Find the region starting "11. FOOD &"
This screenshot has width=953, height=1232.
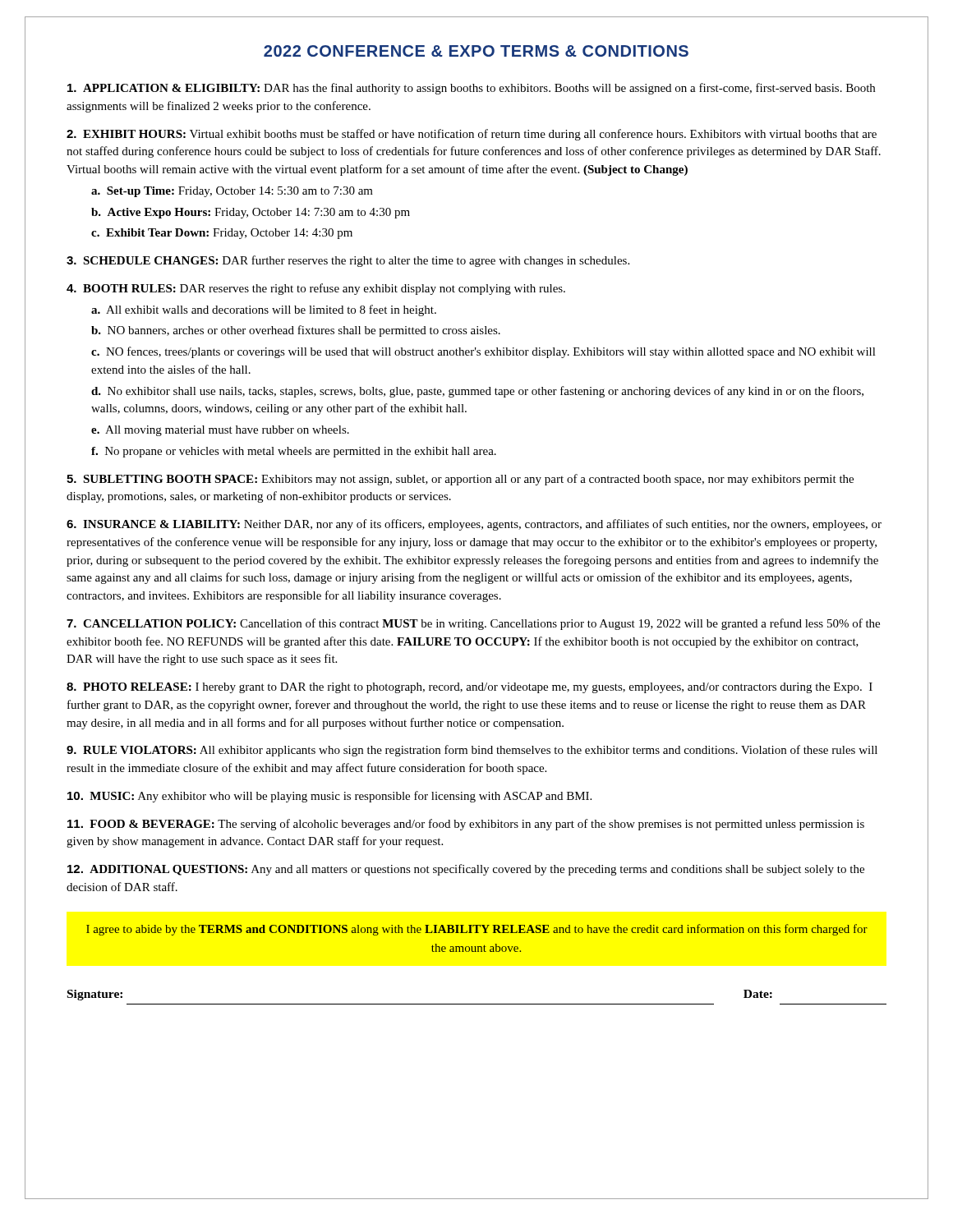coord(465,832)
